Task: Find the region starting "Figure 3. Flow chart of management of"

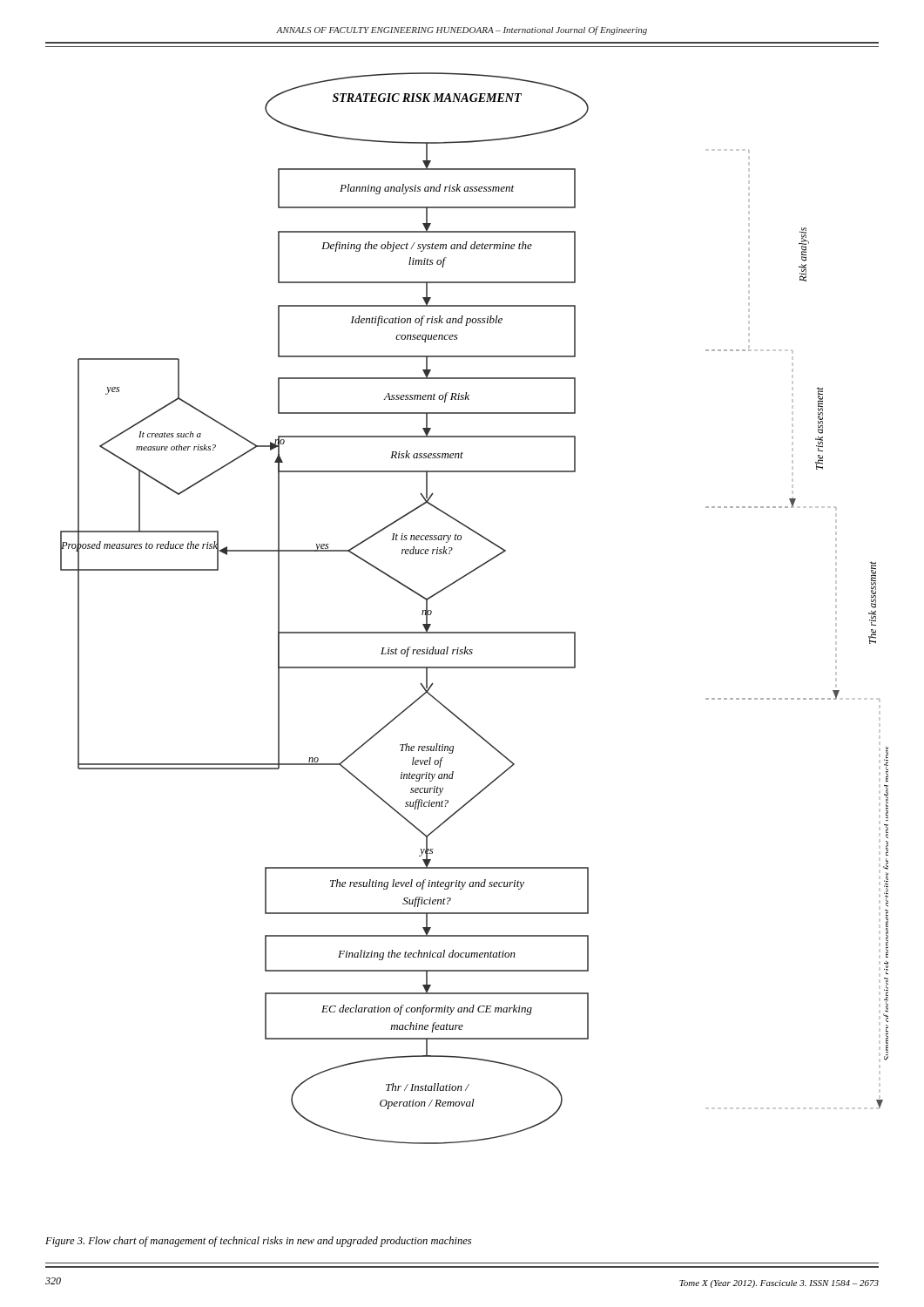Action: [258, 1241]
